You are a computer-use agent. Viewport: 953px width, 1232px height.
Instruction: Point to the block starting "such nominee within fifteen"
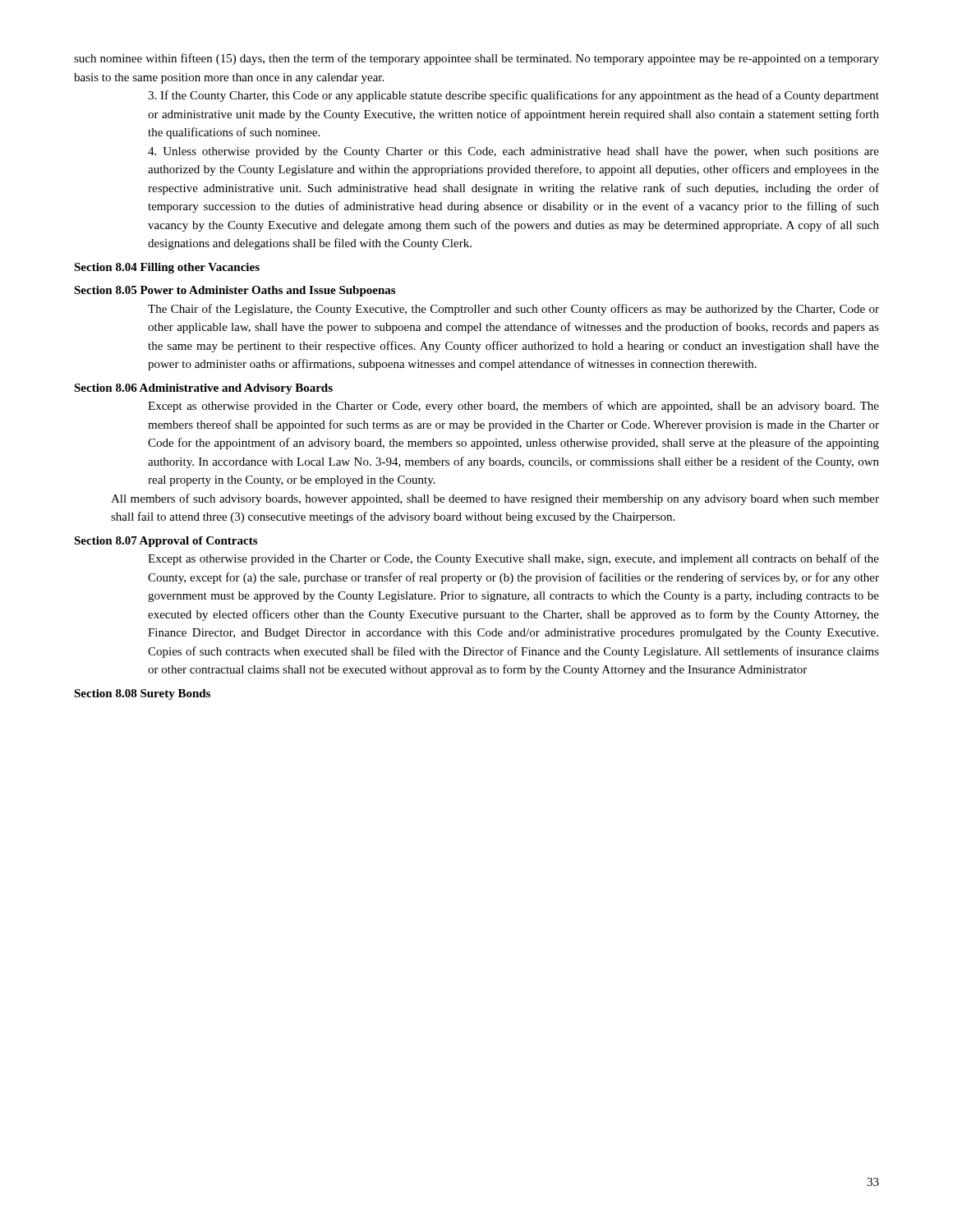pos(476,68)
